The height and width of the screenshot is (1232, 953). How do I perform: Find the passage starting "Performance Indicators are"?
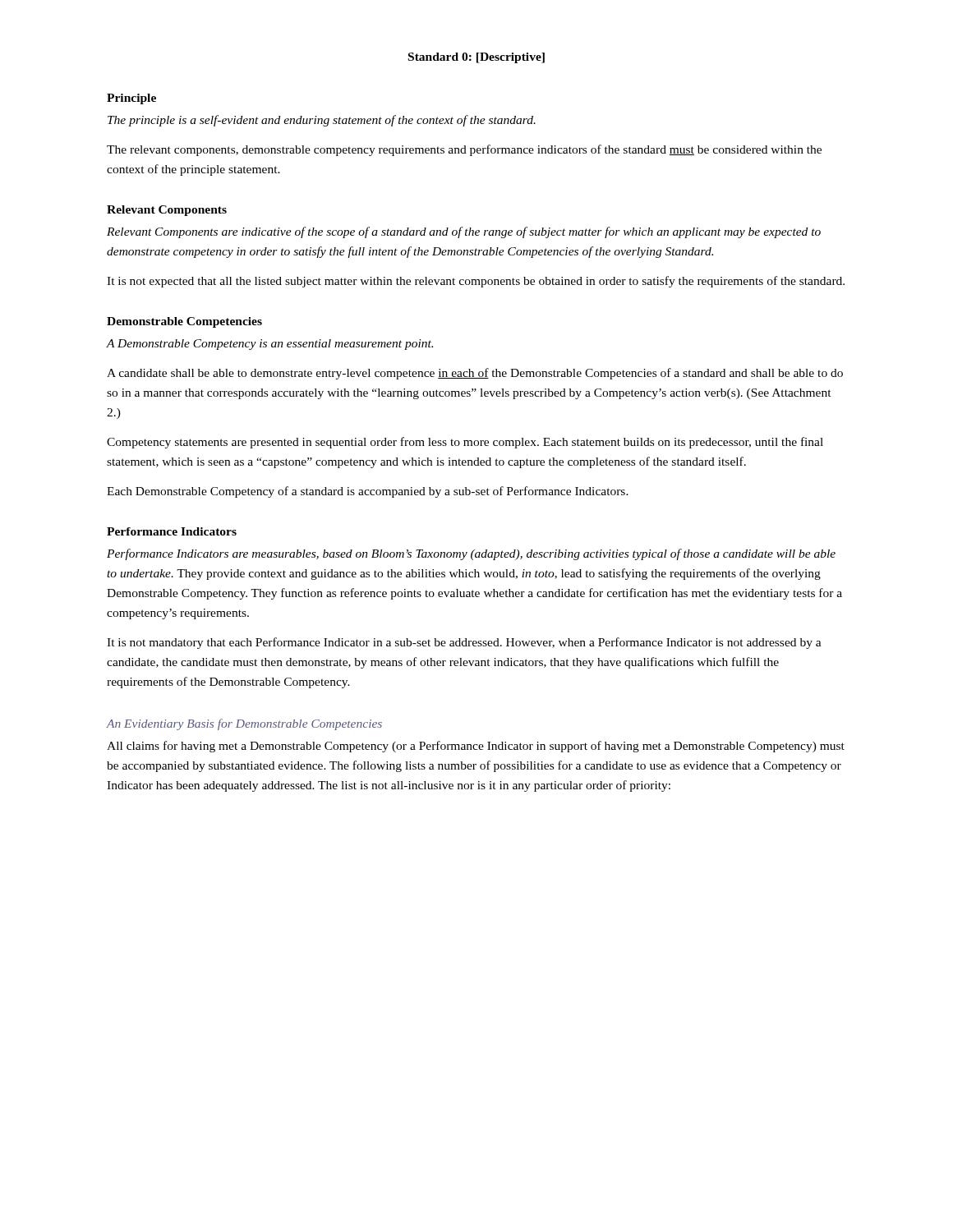(x=475, y=583)
